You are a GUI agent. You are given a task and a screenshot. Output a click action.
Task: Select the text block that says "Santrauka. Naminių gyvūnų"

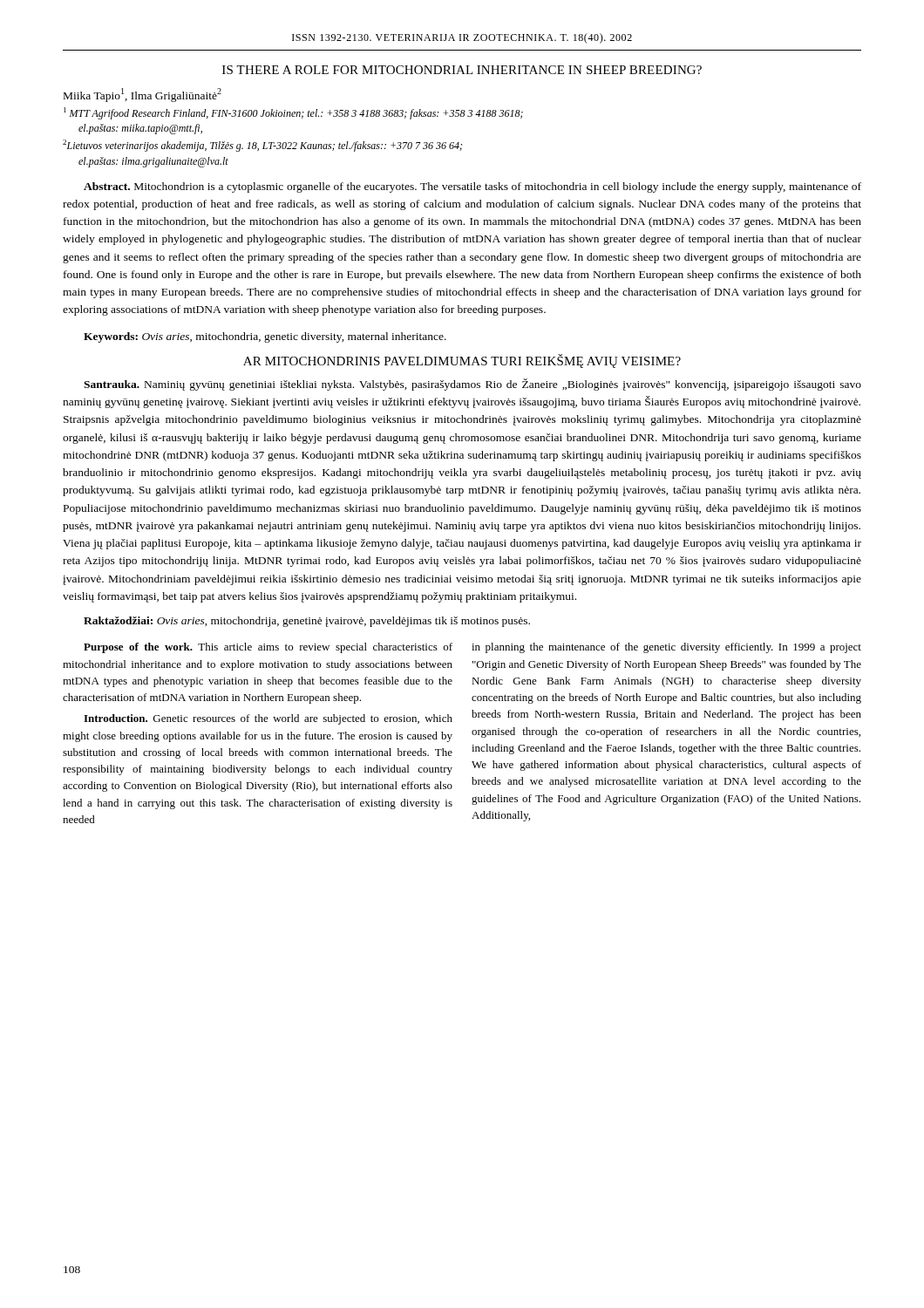(x=462, y=490)
